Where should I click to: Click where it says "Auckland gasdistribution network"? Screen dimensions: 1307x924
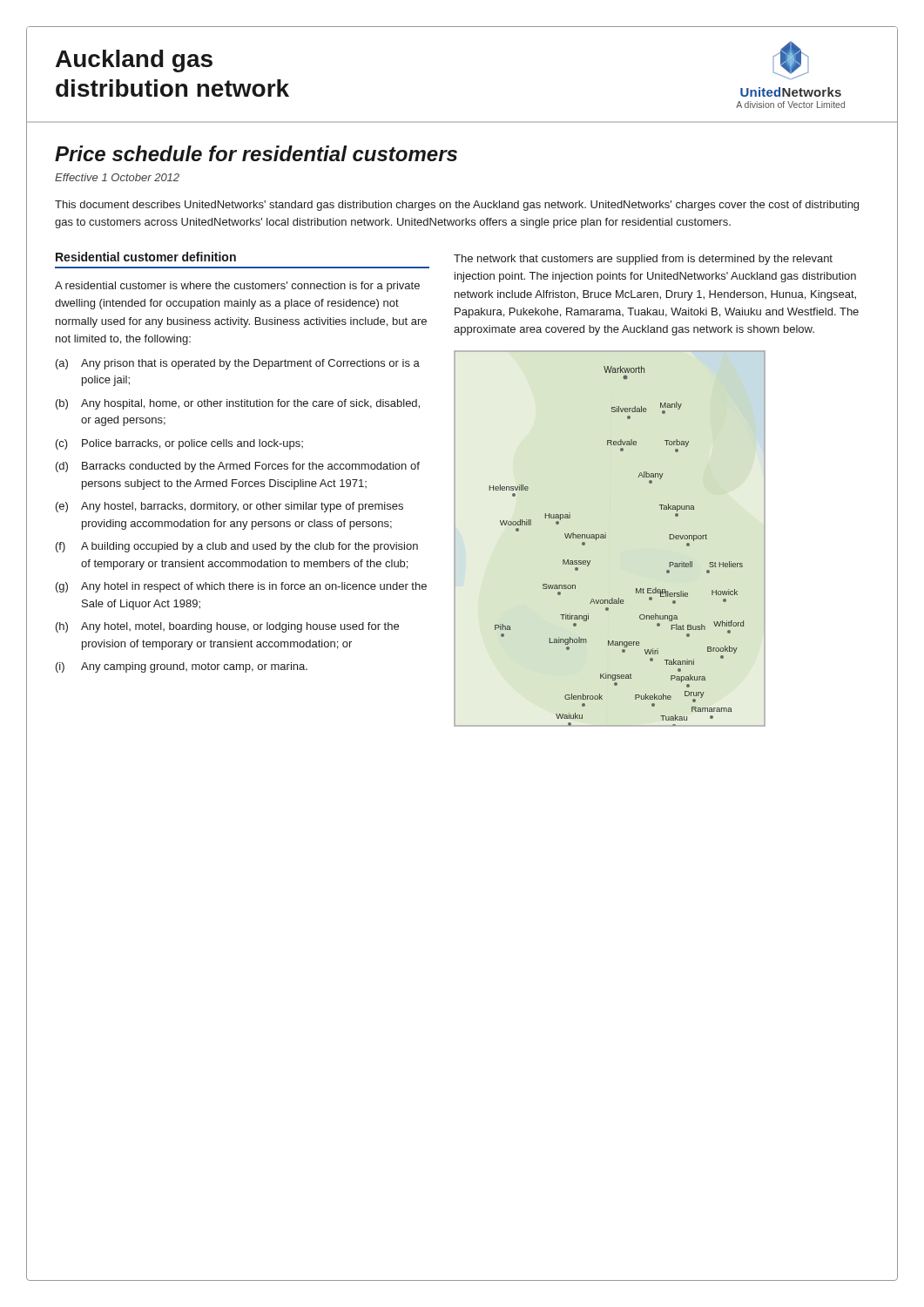click(134, 61)
